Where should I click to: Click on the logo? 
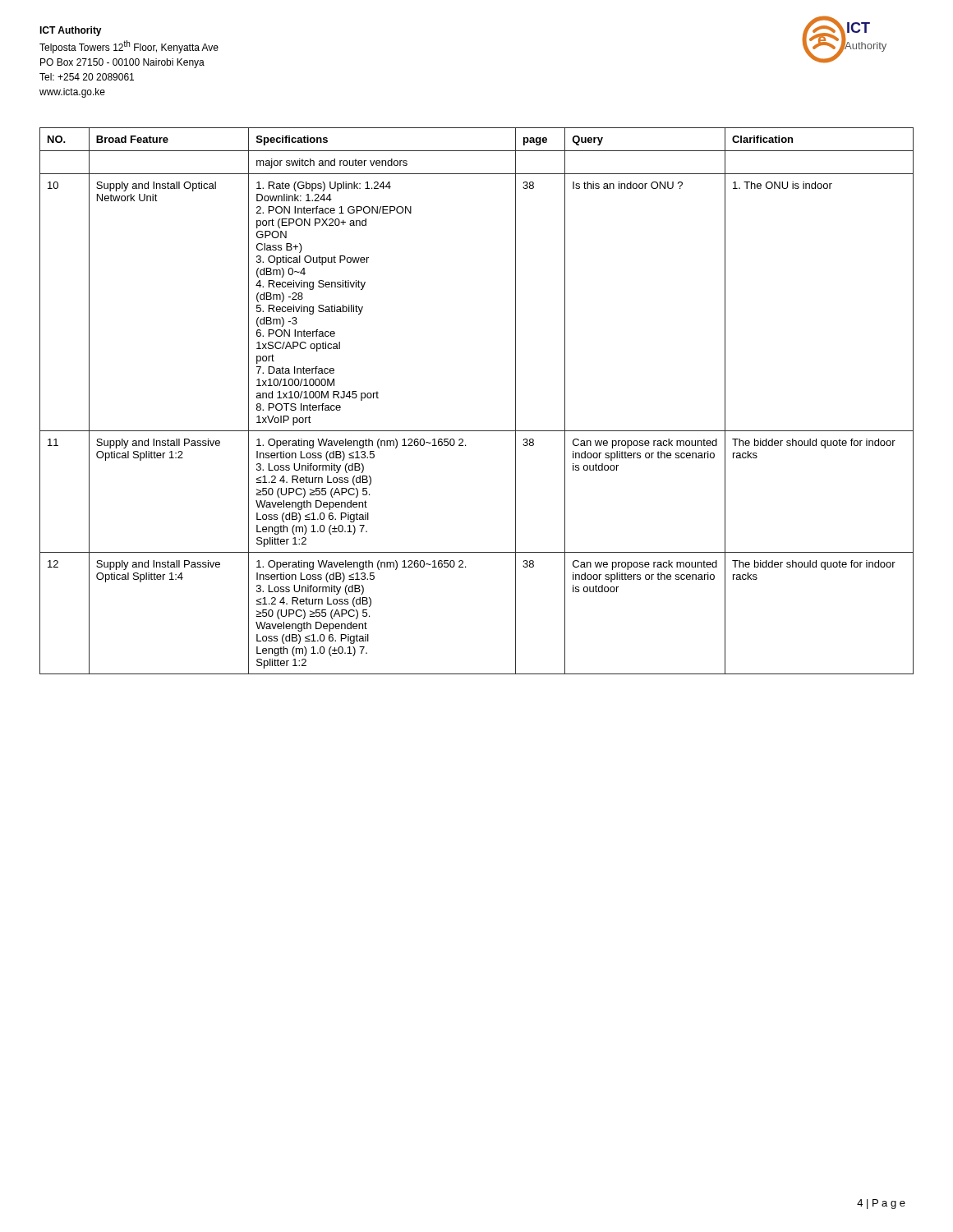[856, 41]
